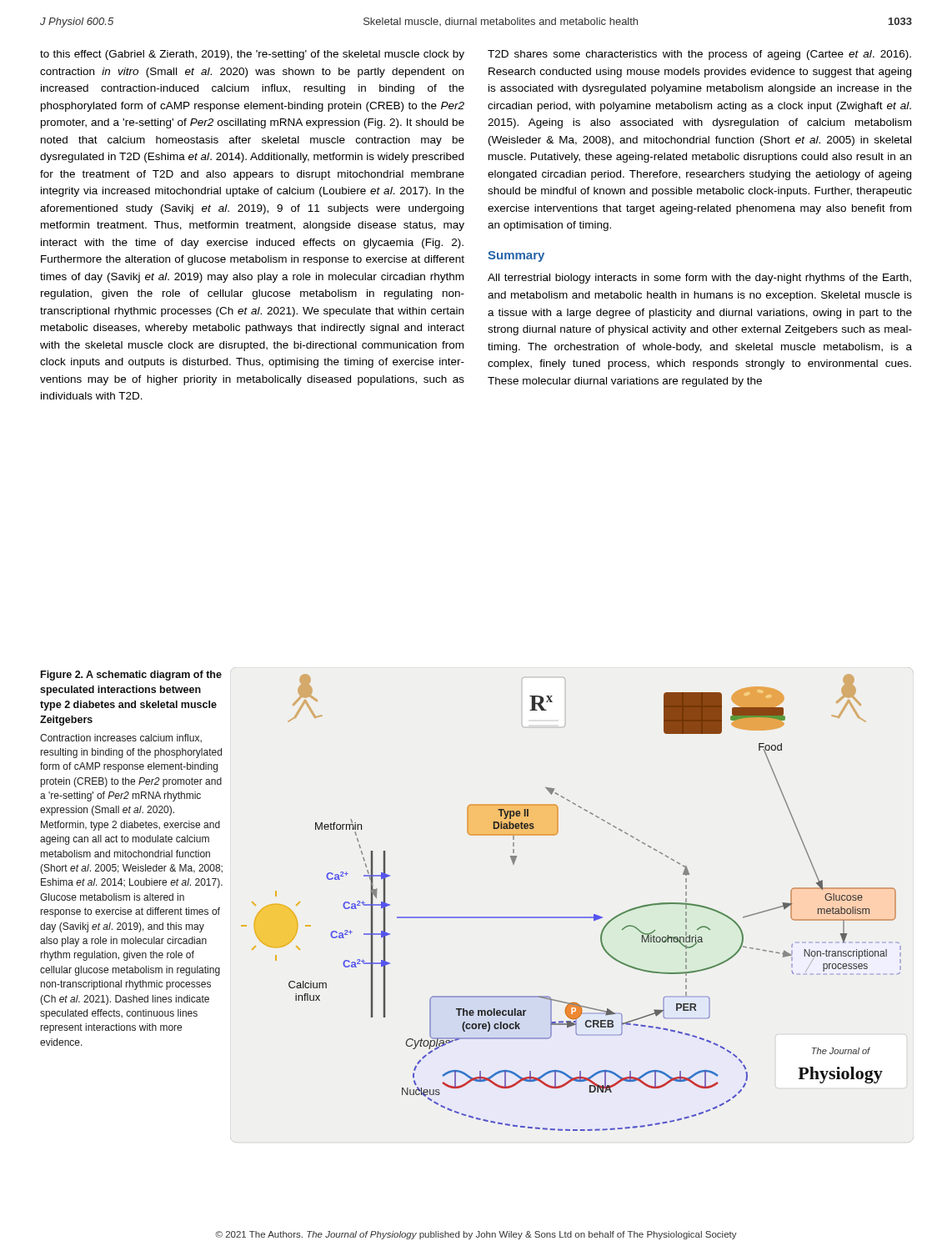The height and width of the screenshot is (1251, 952).
Task: Locate the text block that reads "T2D shares some"
Action: 700,140
